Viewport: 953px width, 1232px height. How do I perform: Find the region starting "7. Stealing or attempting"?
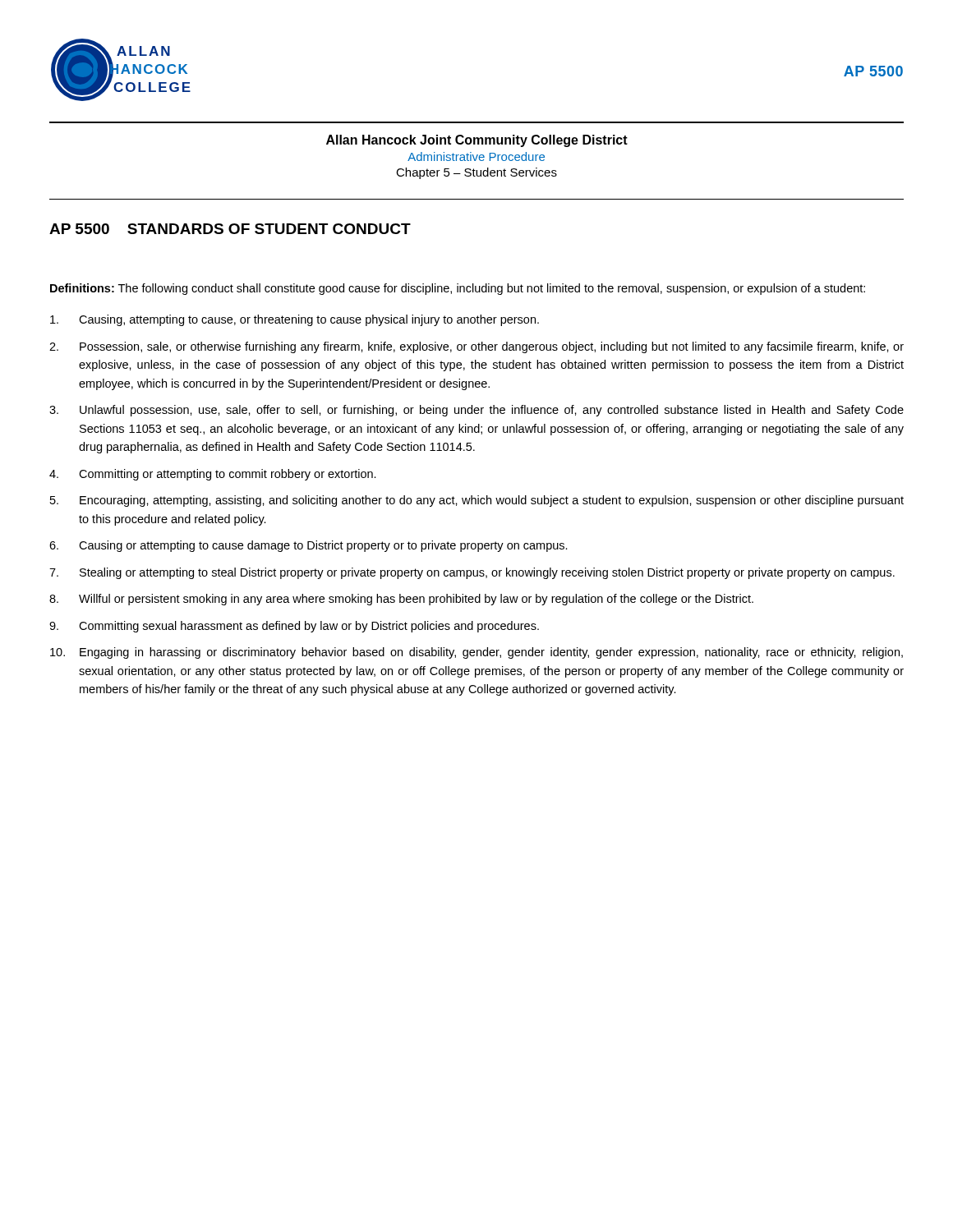(x=476, y=572)
